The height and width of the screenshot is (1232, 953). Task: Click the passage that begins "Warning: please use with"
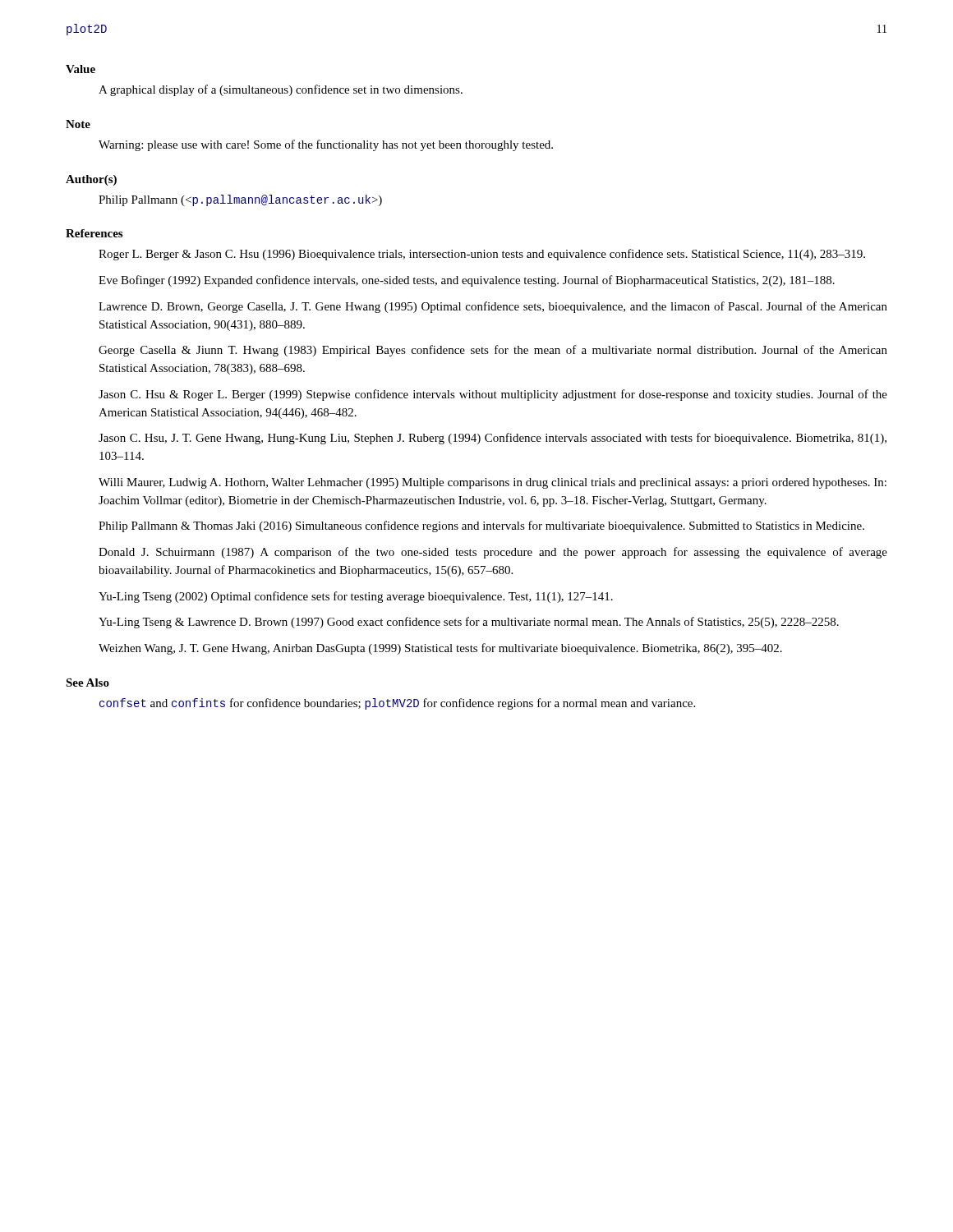326,144
